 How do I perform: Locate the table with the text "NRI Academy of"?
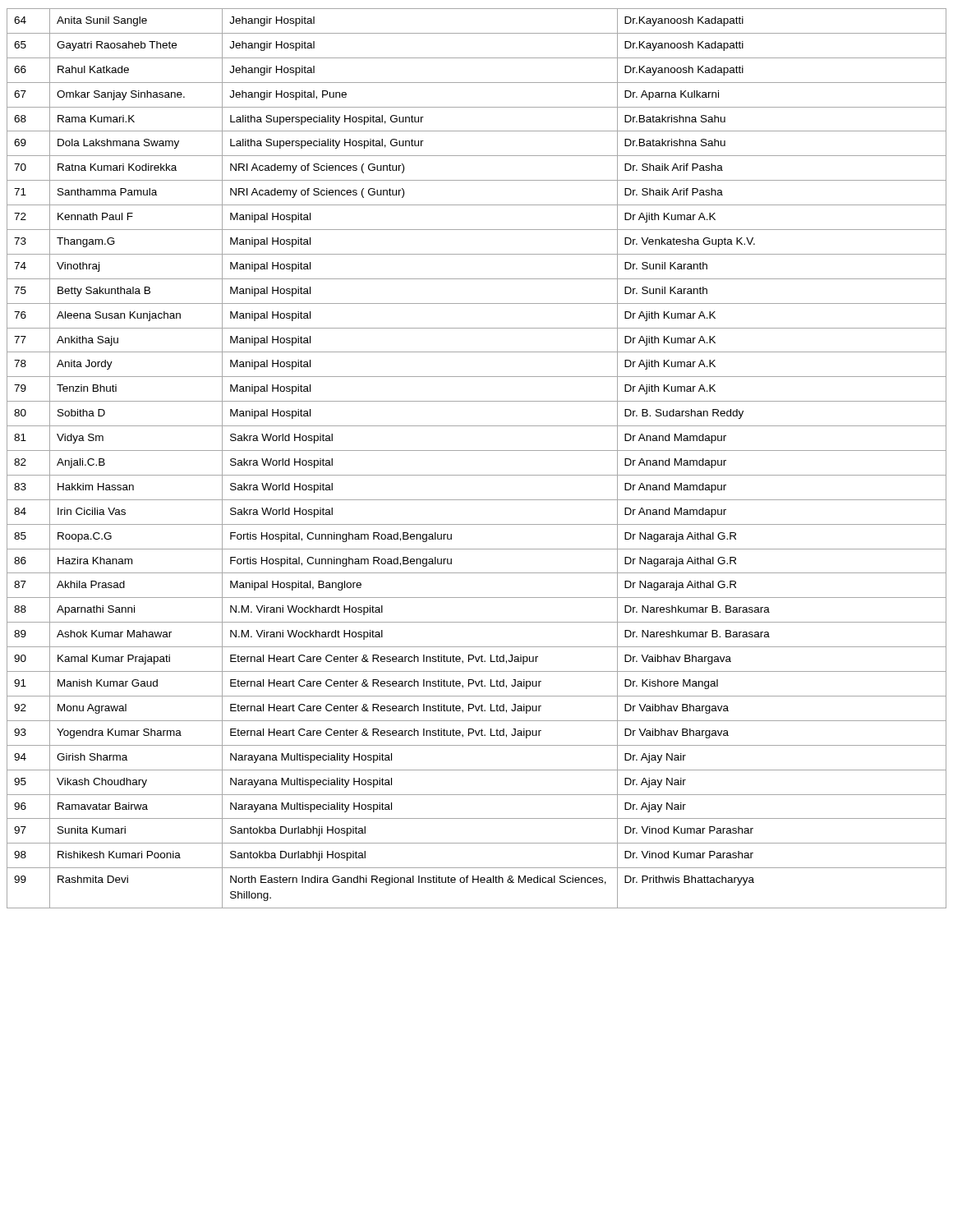476,458
